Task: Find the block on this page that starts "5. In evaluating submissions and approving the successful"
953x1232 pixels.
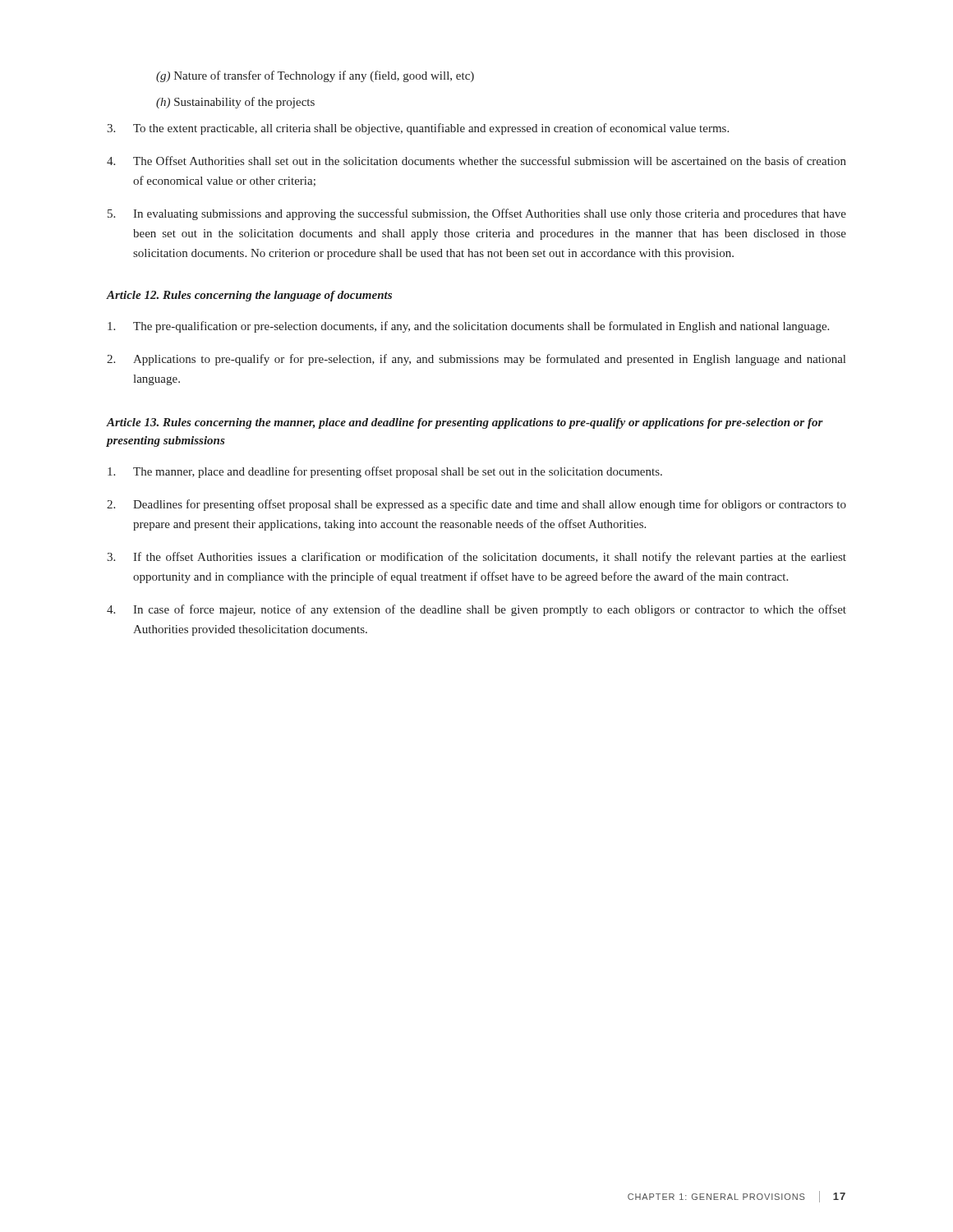Action: 476,233
